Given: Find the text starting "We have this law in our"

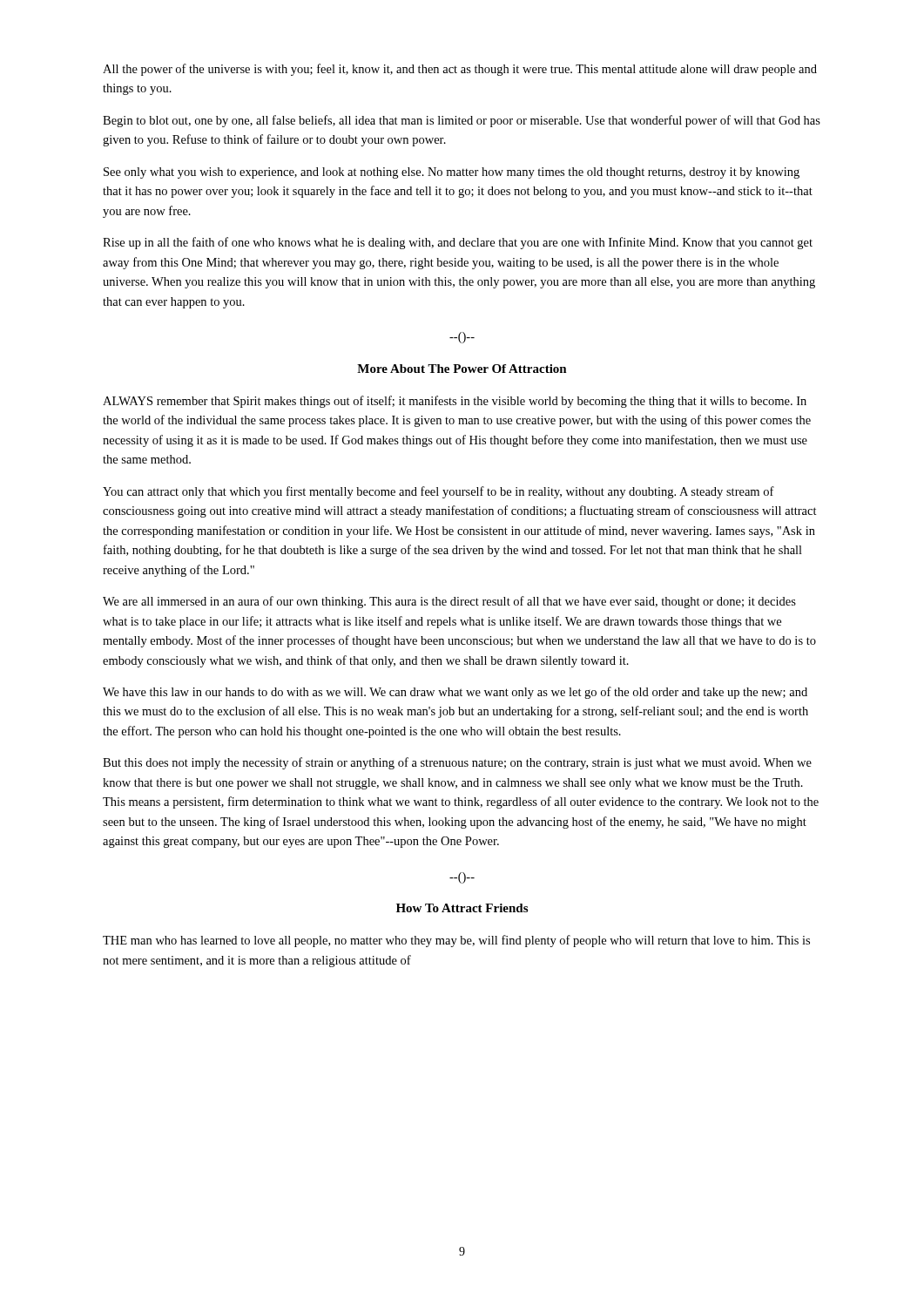Looking at the screenshot, I should pos(456,711).
